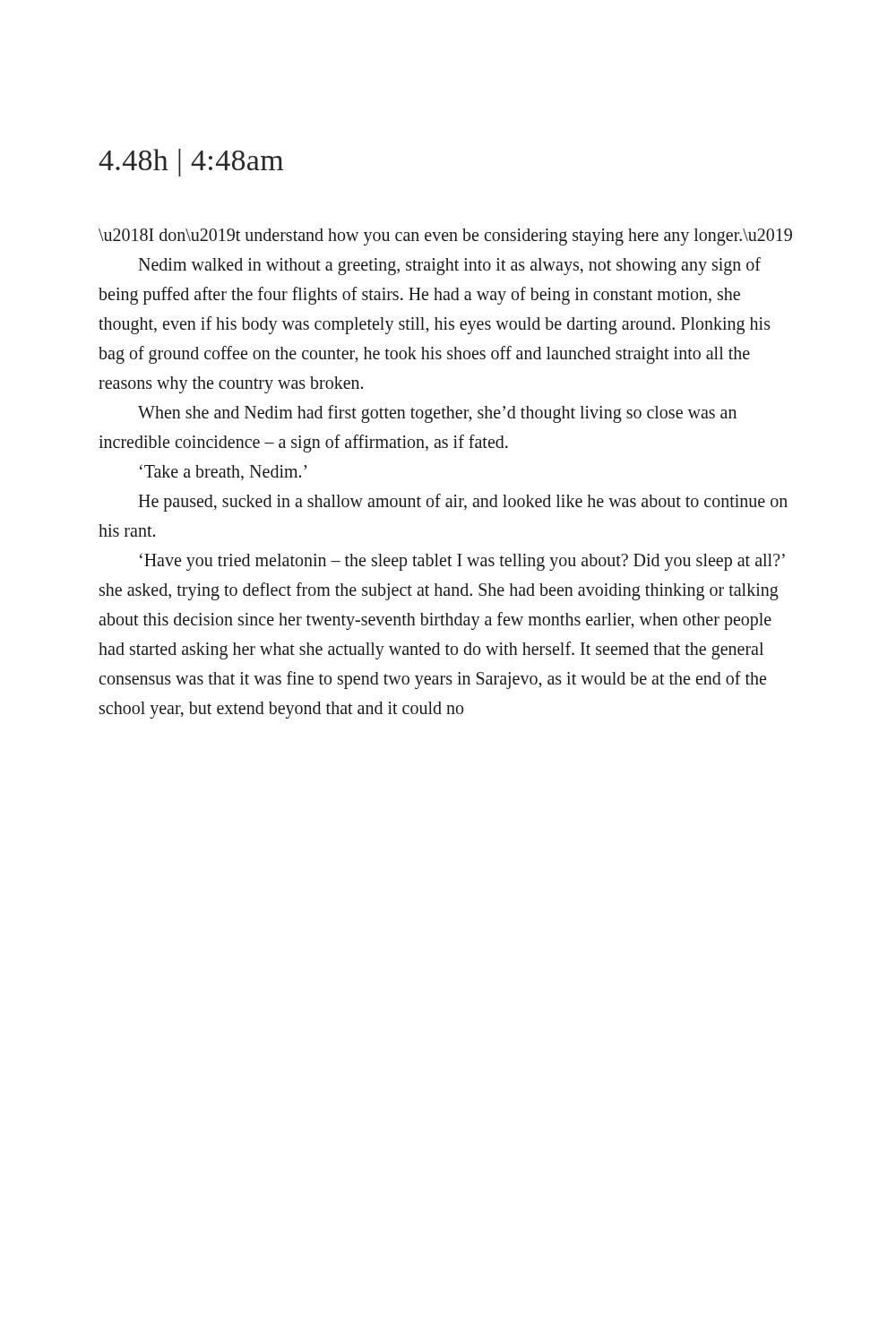Find the block on this page that starts "\u2018I don\u2019t understand how you can"
Screen dimensions: 1344x896
(445, 237)
